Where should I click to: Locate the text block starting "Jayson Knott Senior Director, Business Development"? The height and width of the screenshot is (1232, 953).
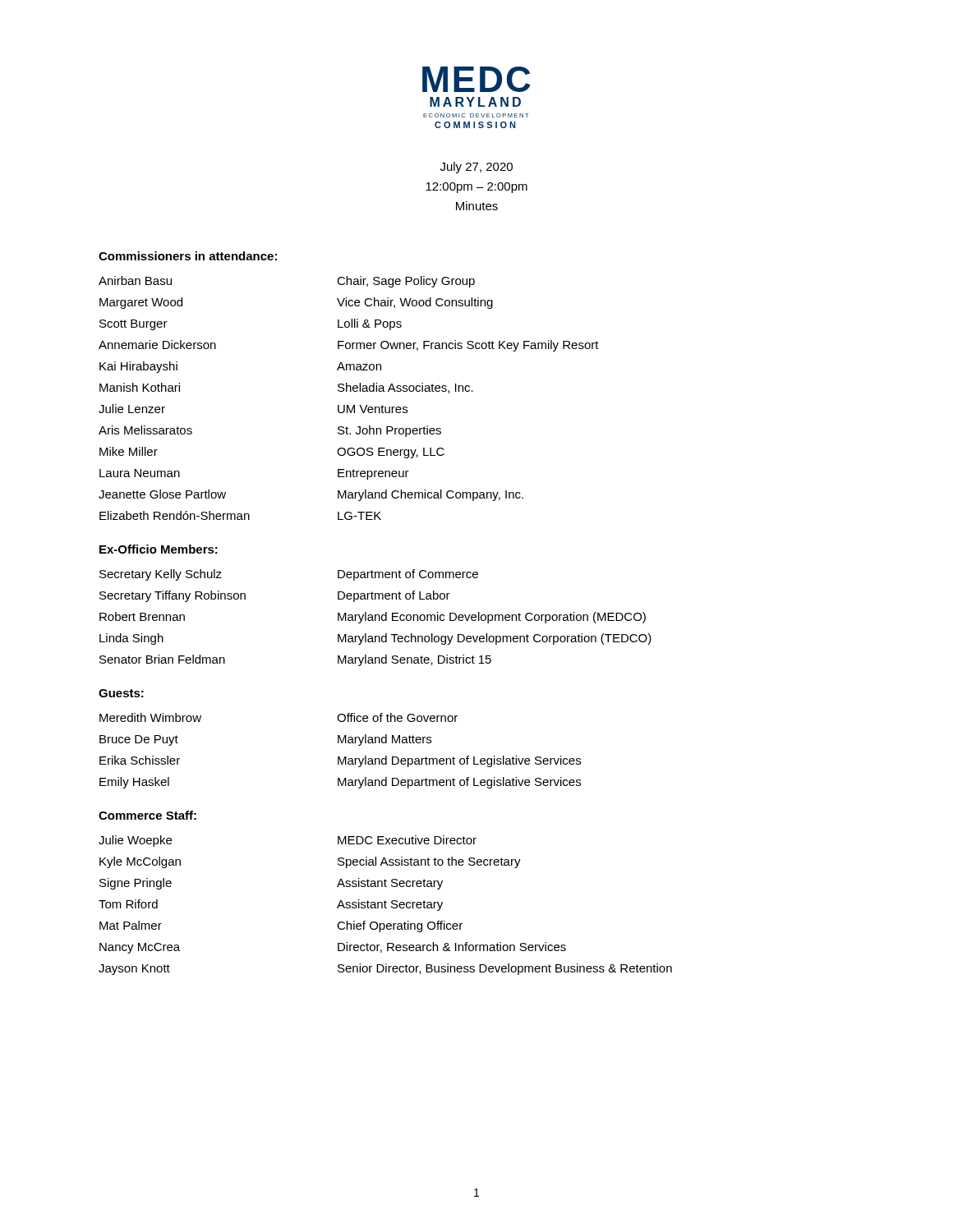tap(476, 968)
